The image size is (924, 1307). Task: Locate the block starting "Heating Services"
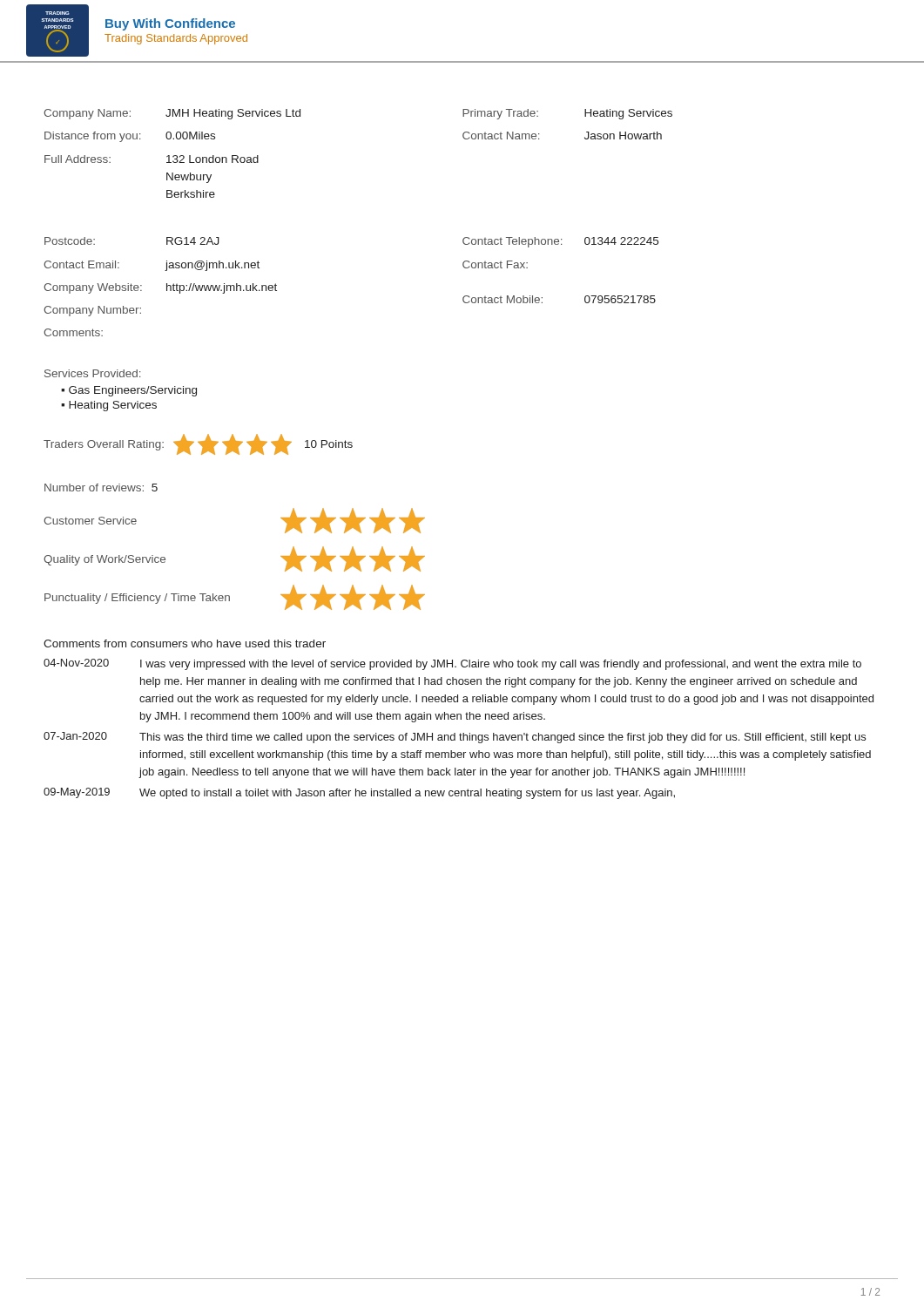(x=113, y=404)
